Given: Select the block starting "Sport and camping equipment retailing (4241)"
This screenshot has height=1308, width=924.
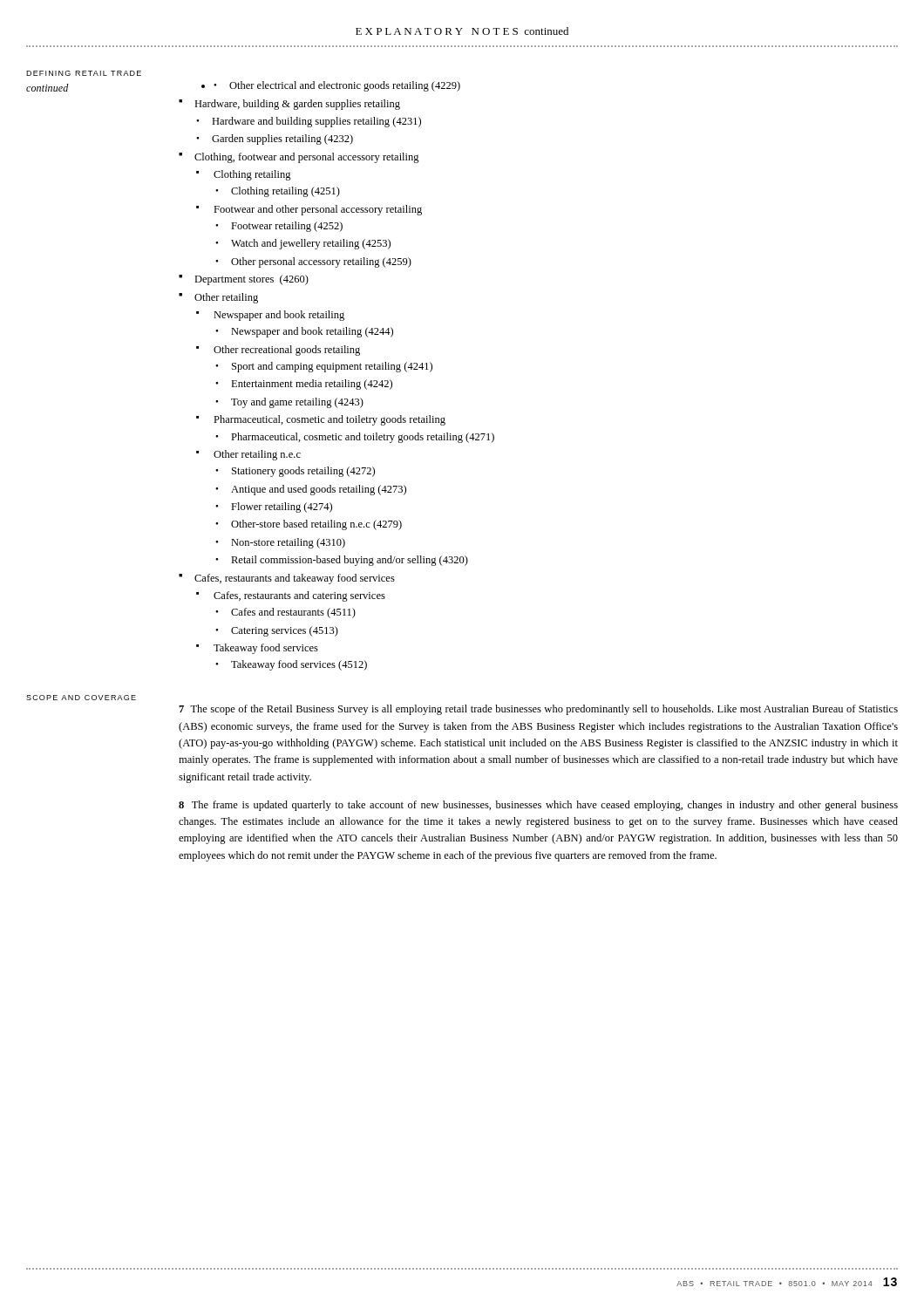Looking at the screenshot, I should (332, 366).
